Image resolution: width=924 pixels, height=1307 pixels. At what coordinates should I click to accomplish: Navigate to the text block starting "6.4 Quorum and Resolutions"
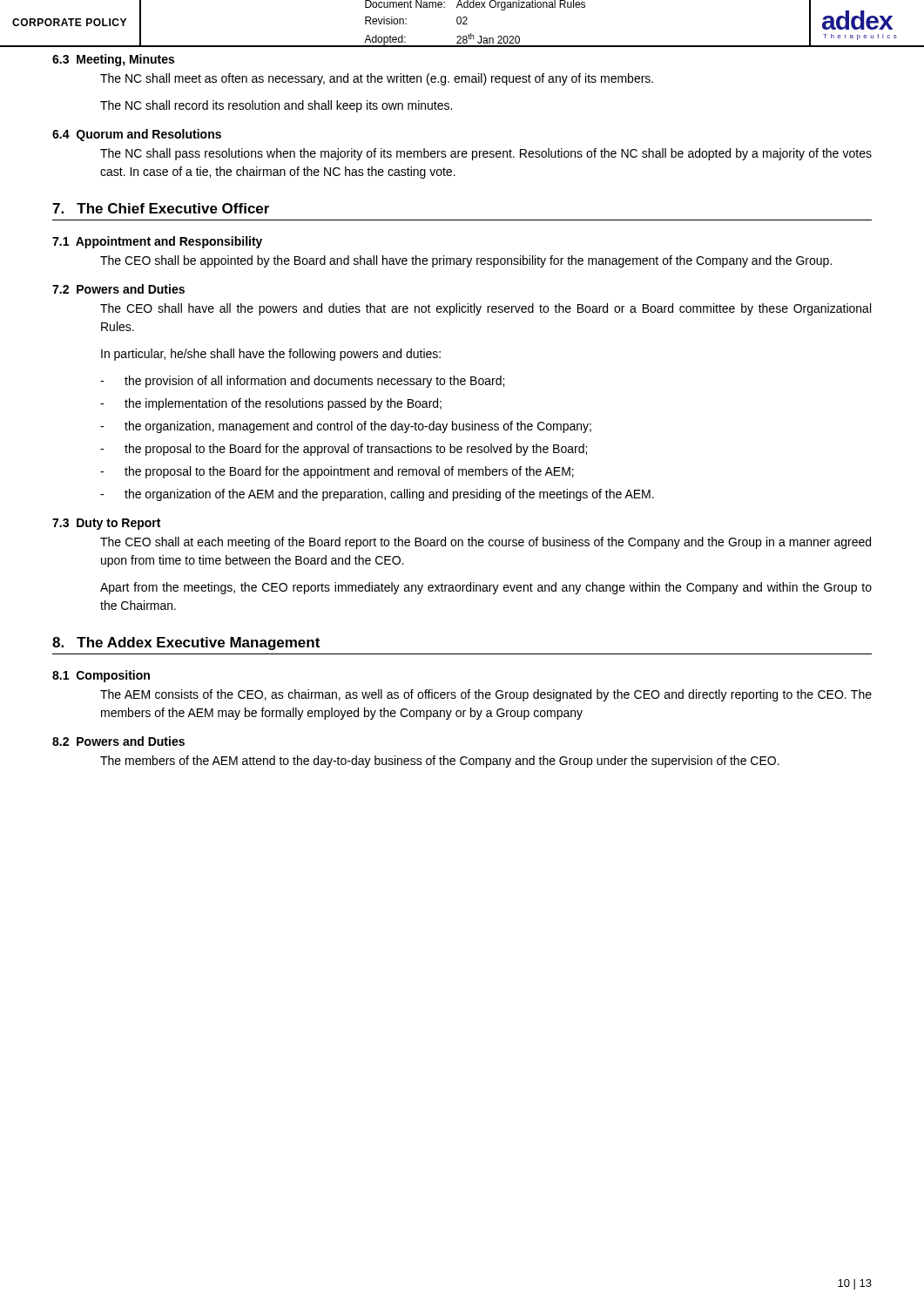click(x=137, y=134)
